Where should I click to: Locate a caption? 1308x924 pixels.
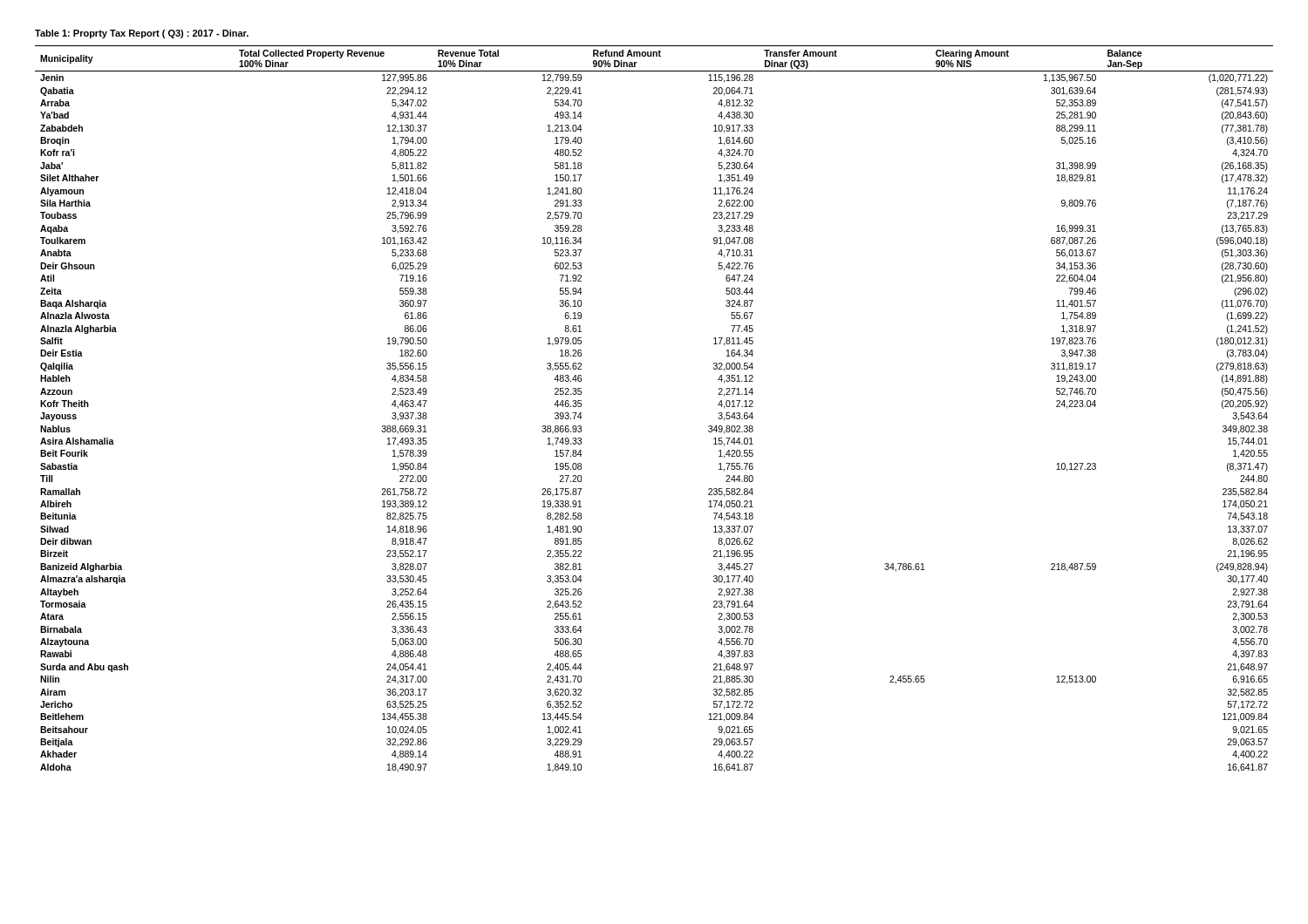(142, 33)
